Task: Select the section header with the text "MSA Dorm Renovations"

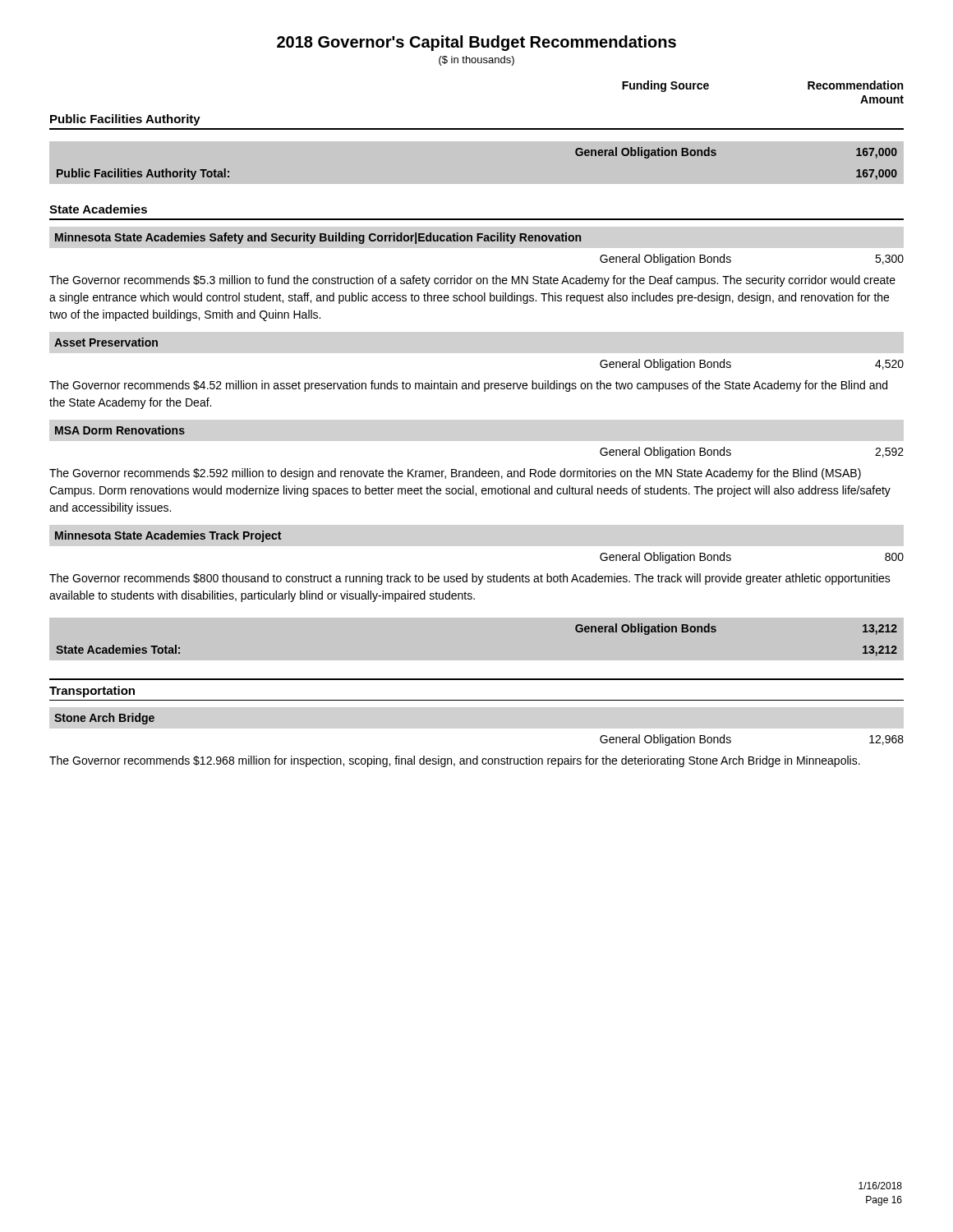Action: pos(120,430)
